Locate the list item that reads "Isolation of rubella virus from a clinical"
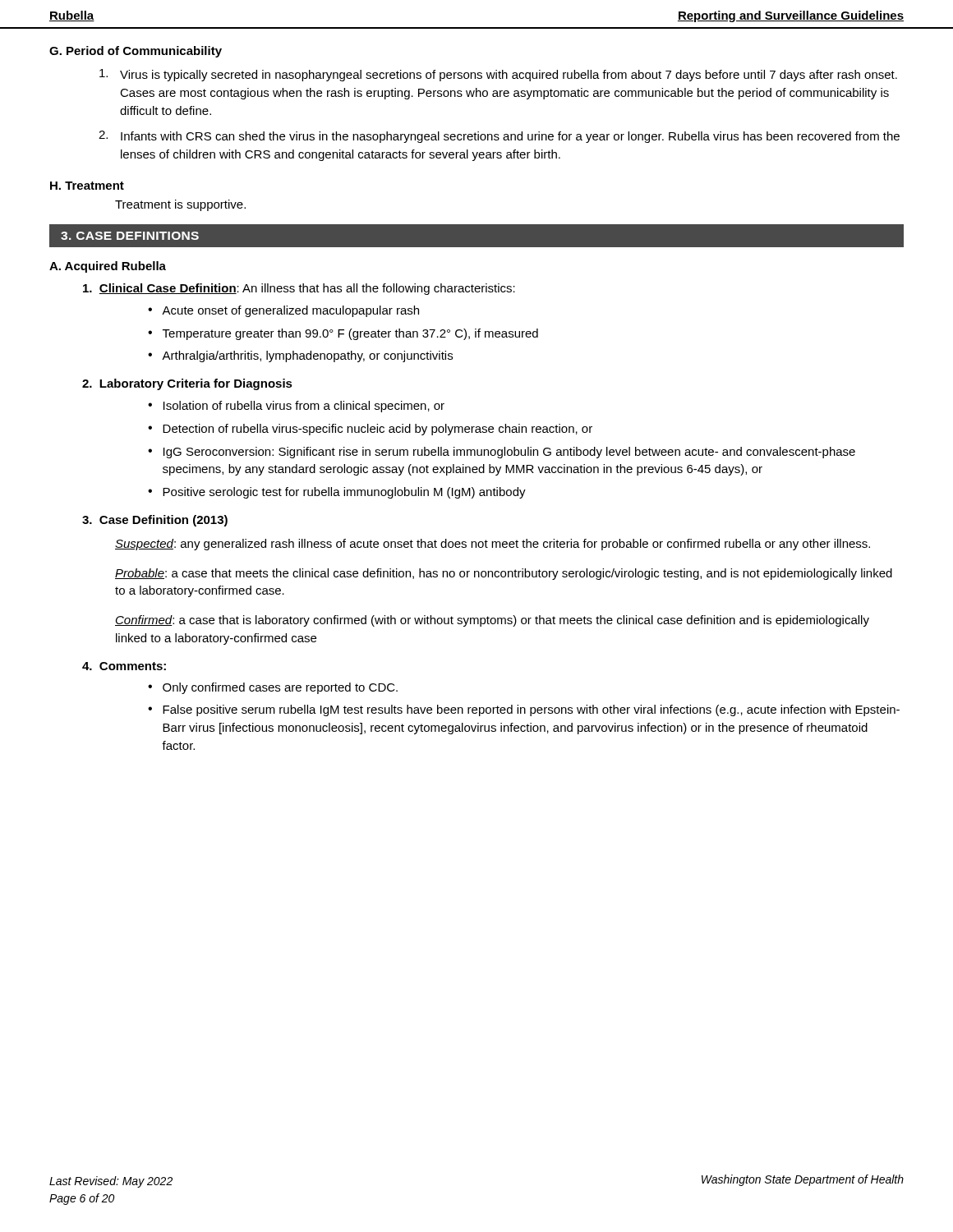This screenshot has width=953, height=1232. pyautogui.click(x=296, y=407)
